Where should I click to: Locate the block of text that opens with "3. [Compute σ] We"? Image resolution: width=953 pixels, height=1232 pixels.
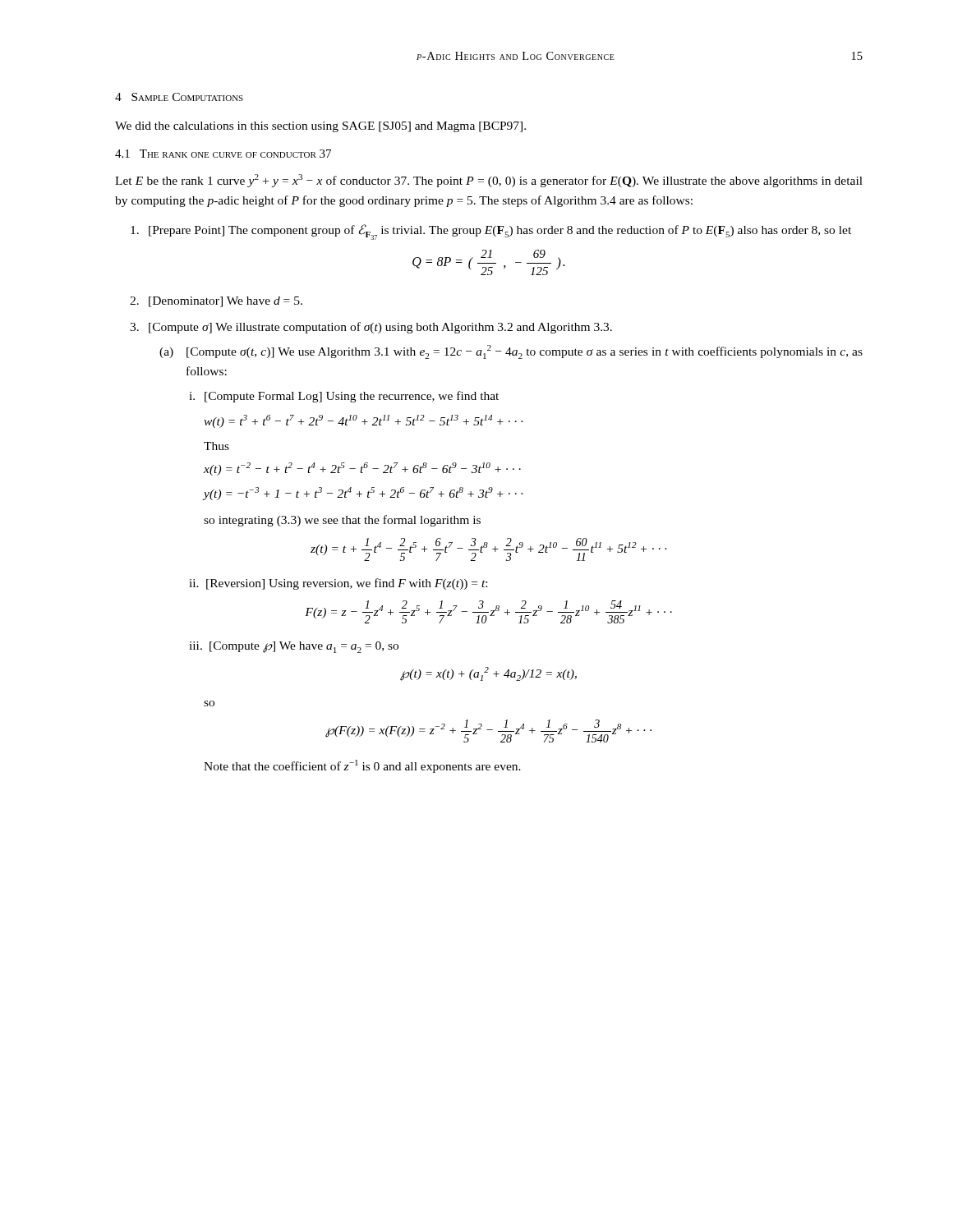coord(496,327)
